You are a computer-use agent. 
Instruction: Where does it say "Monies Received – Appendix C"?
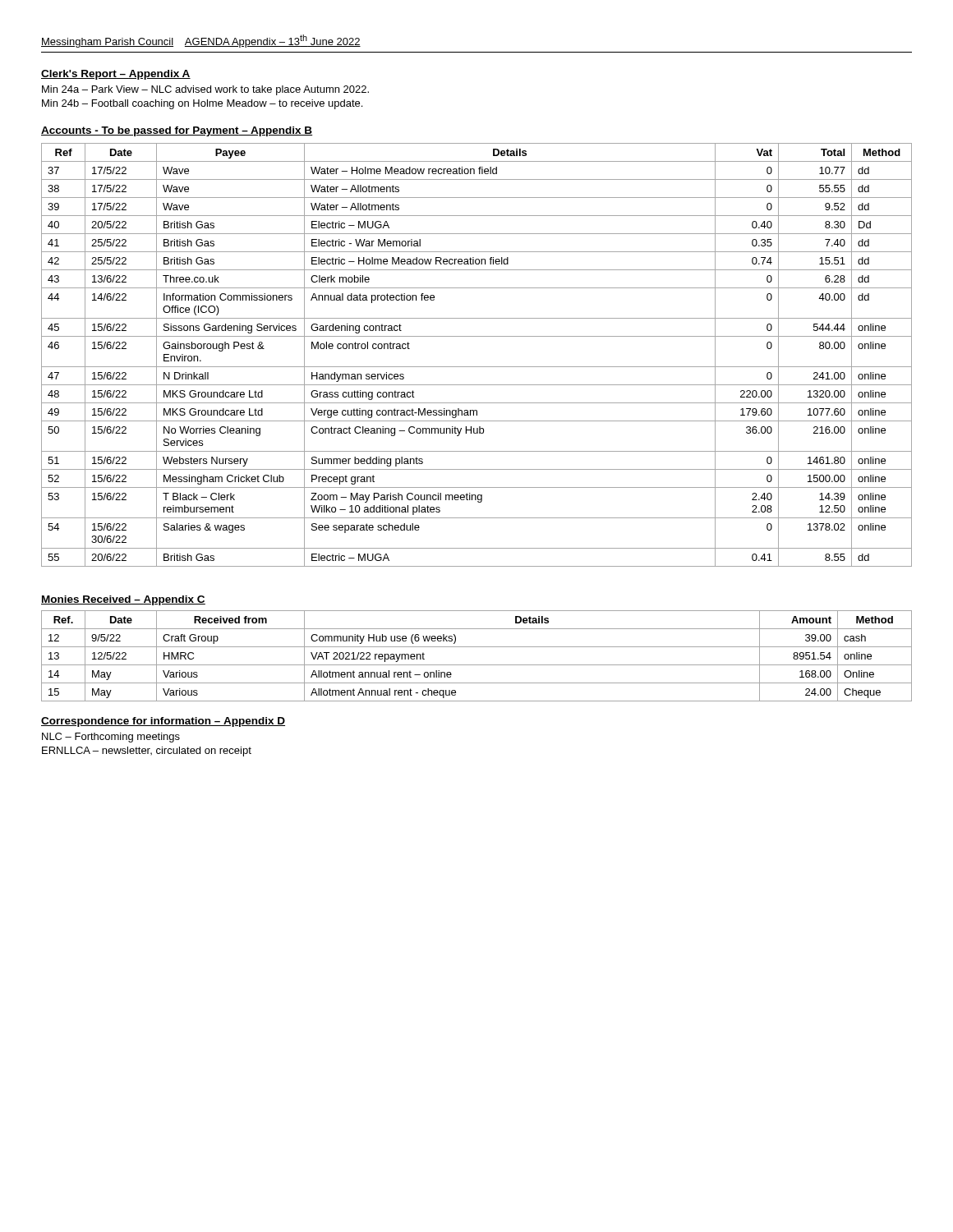[123, 599]
